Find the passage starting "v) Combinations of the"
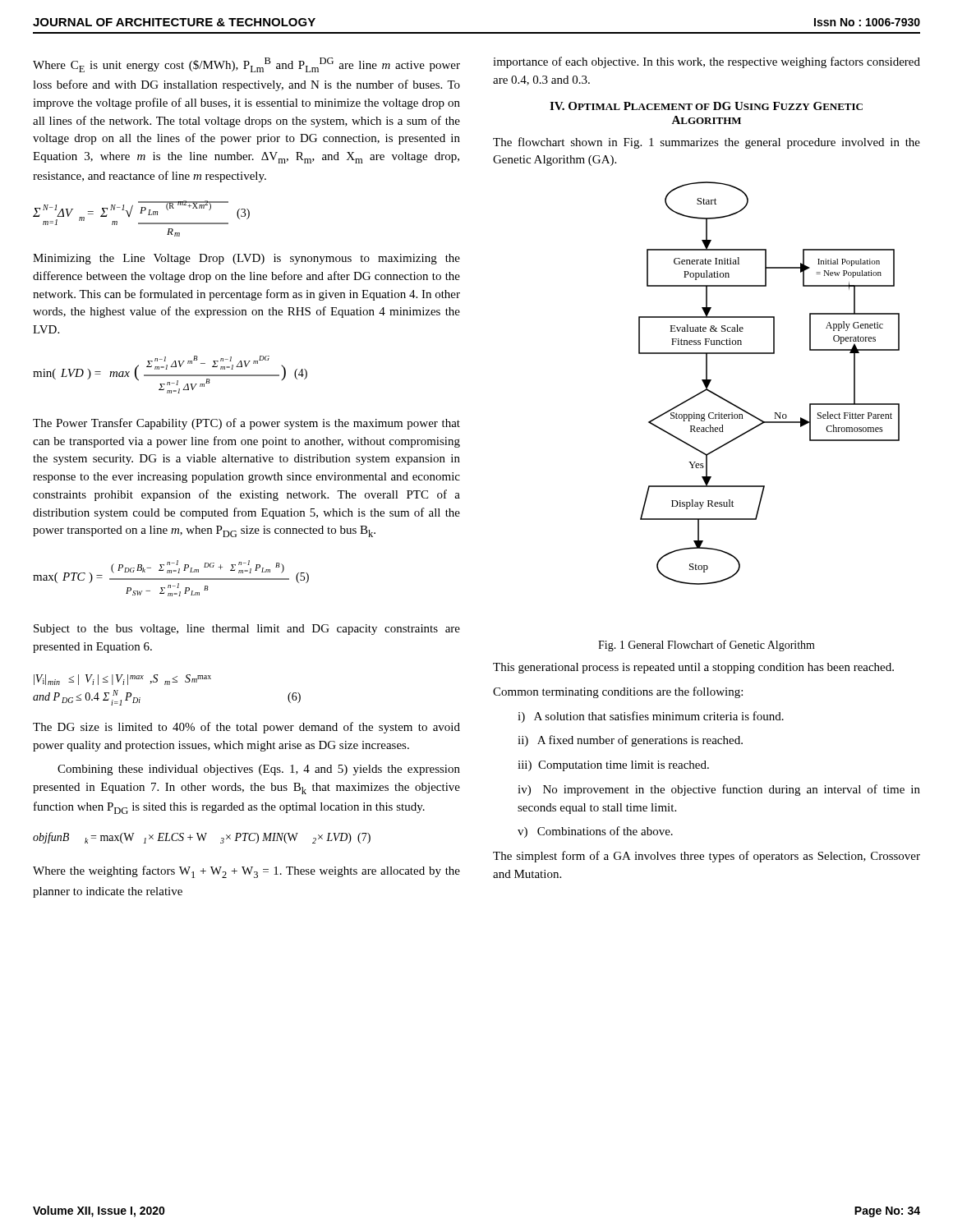The height and width of the screenshot is (1232, 953). 595,832
